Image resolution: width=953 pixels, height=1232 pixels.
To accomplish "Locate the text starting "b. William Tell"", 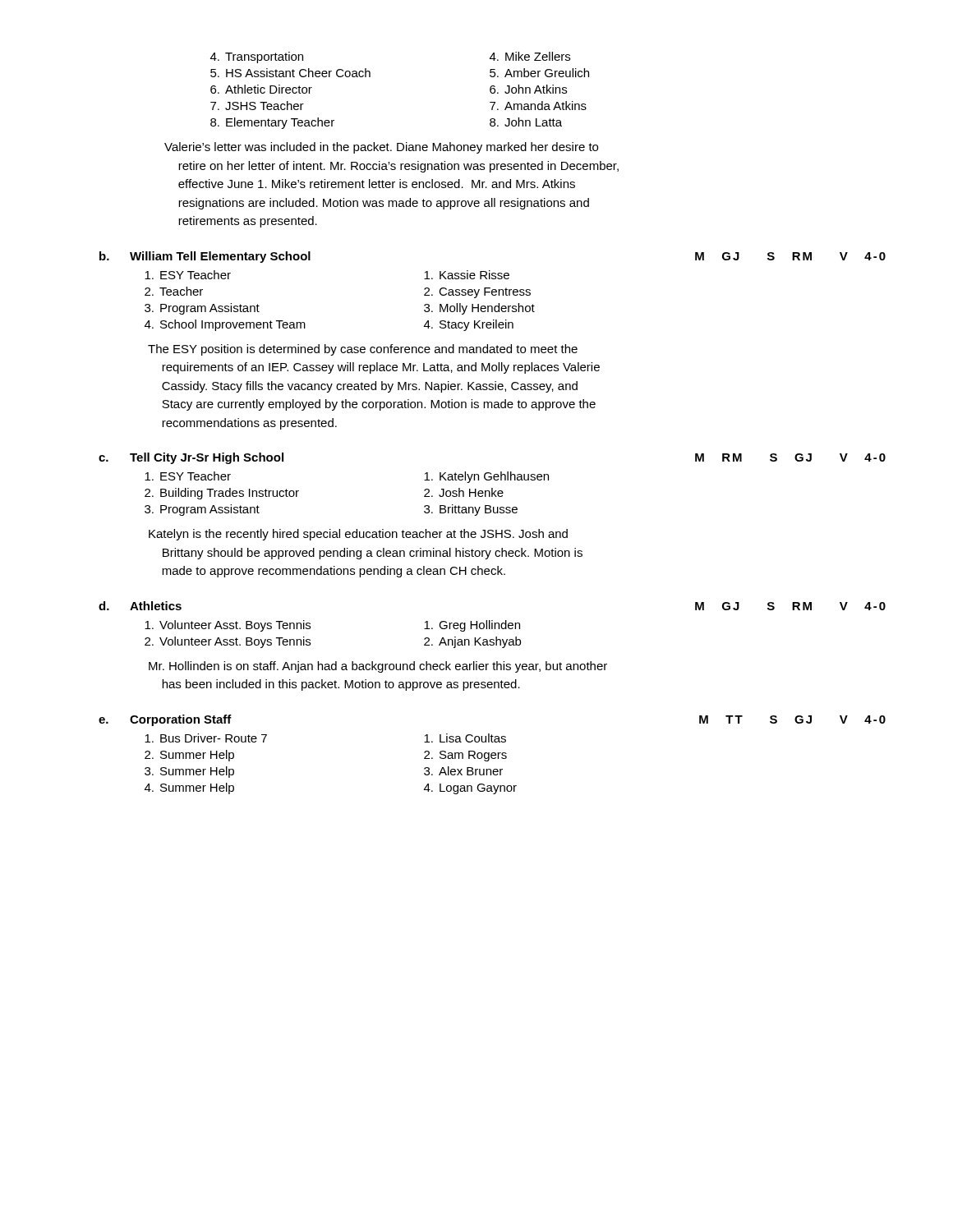I will pyautogui.click(x=224, y=257).
